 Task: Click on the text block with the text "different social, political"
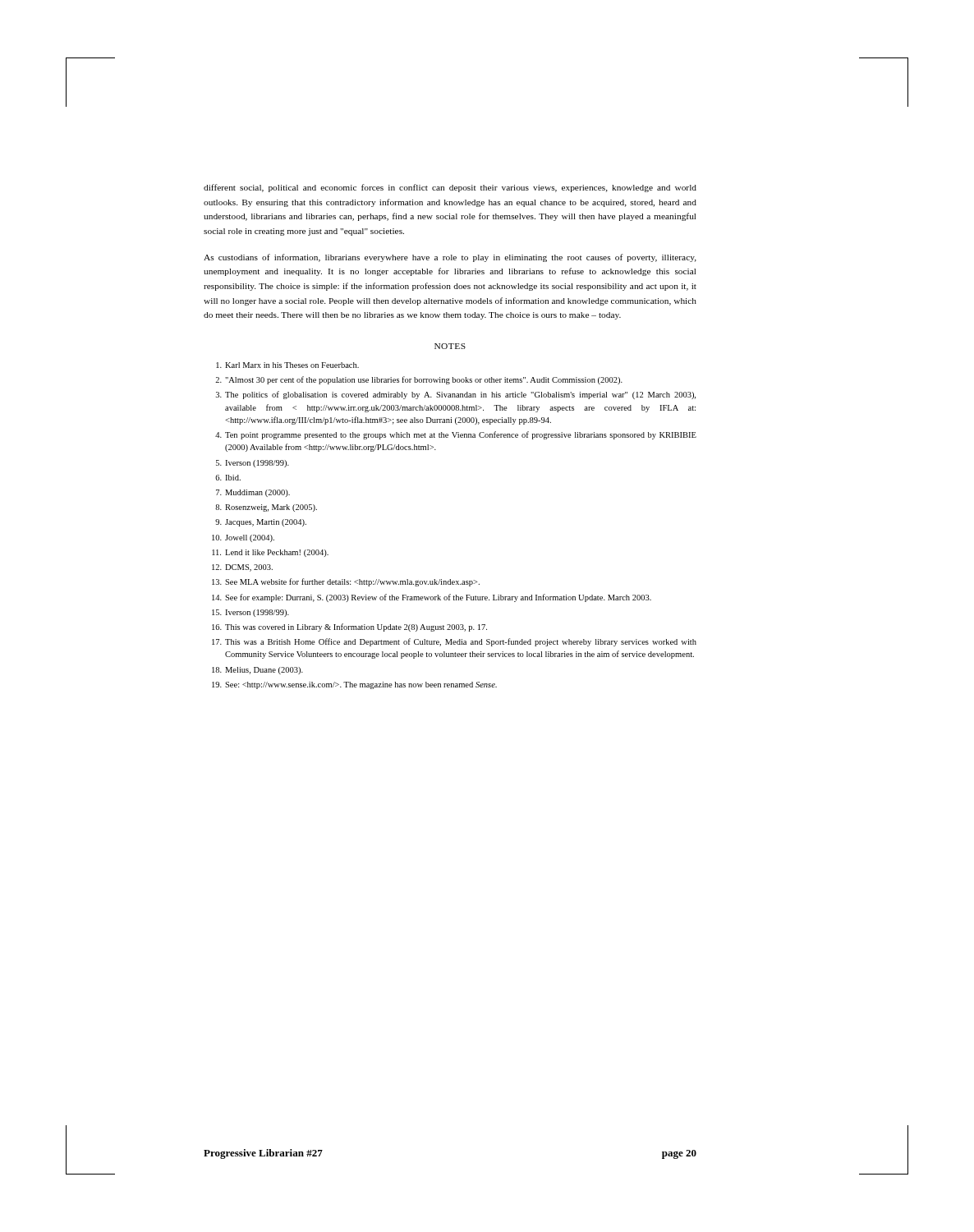click(450, 209)
